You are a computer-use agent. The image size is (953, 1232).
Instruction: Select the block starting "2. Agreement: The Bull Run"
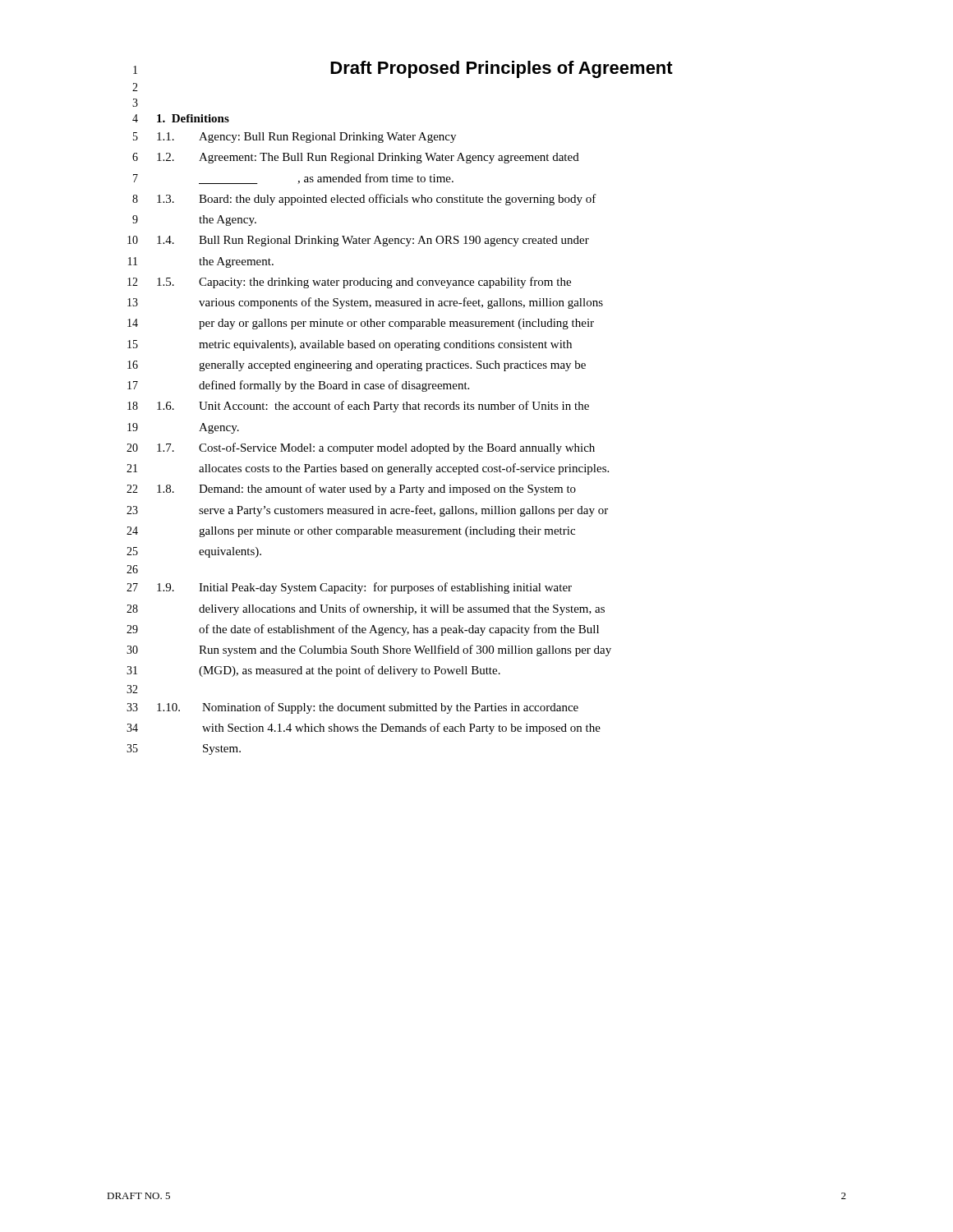point(368,158)
